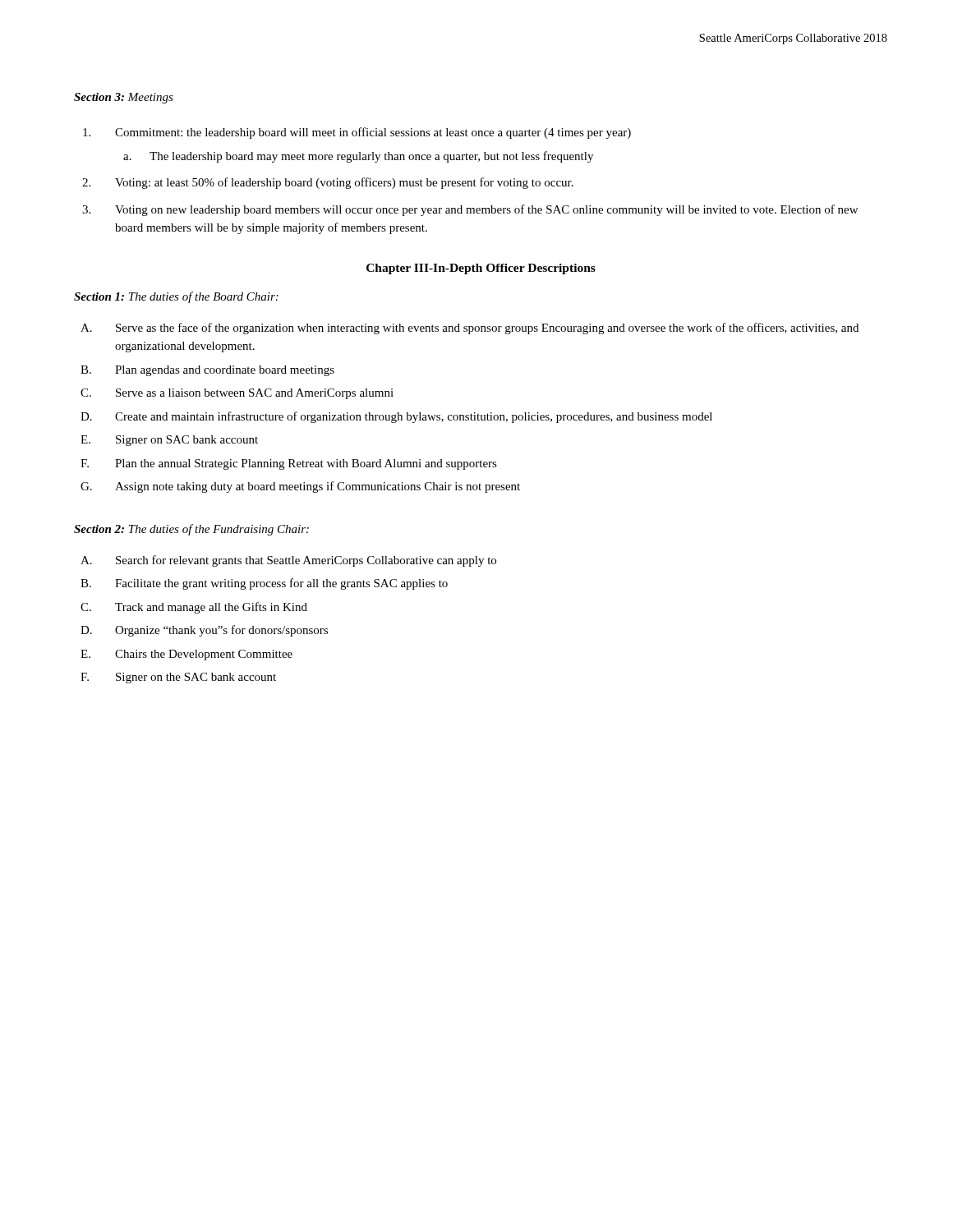Locate the list item that says "G.Assign note taking duty at"
Screen dimensions: 1232x953
[300, 486]
